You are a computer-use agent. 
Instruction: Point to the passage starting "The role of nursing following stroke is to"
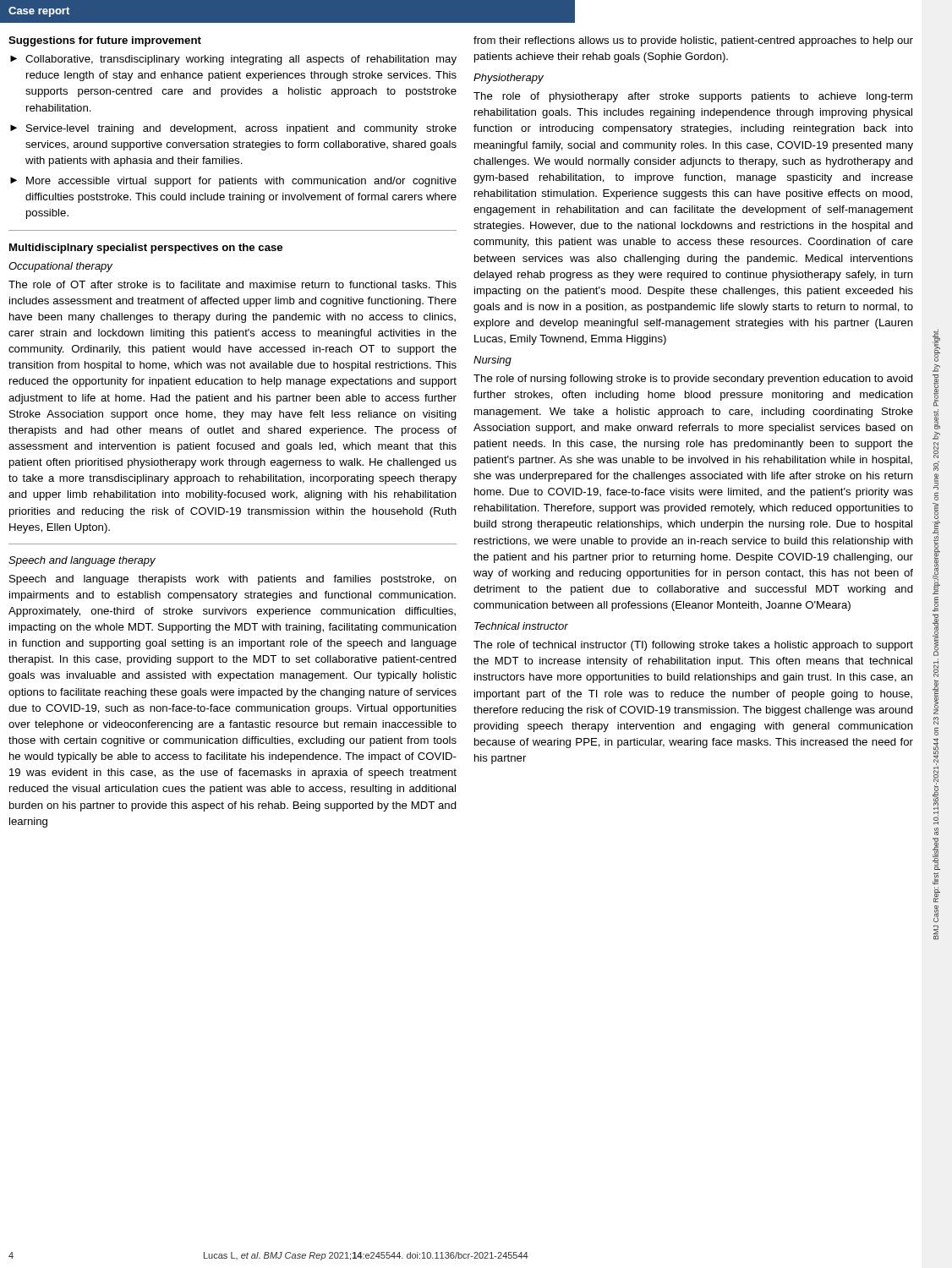click(x=693, y=492)
